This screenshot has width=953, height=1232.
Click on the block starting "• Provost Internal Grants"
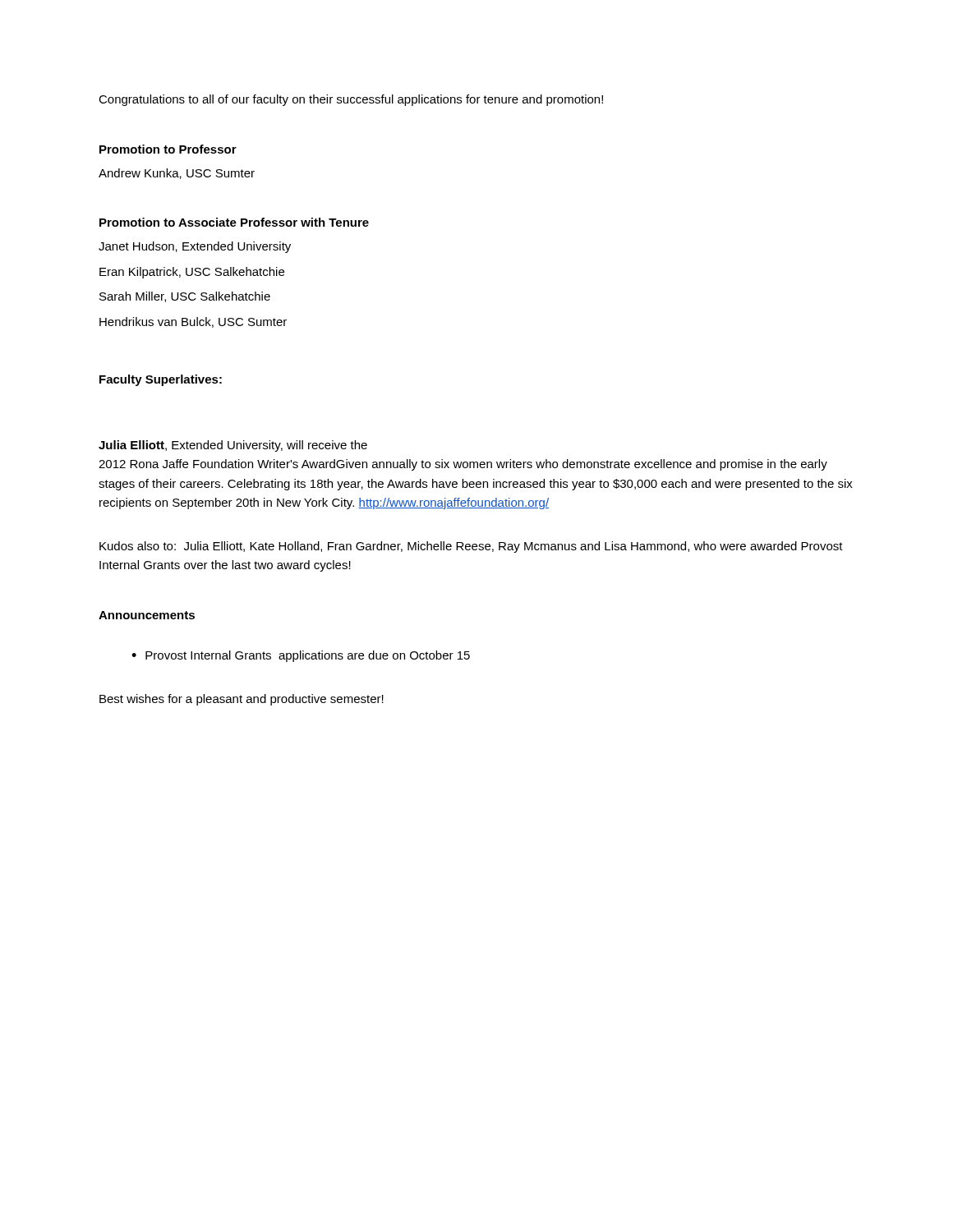coord(301,656)
